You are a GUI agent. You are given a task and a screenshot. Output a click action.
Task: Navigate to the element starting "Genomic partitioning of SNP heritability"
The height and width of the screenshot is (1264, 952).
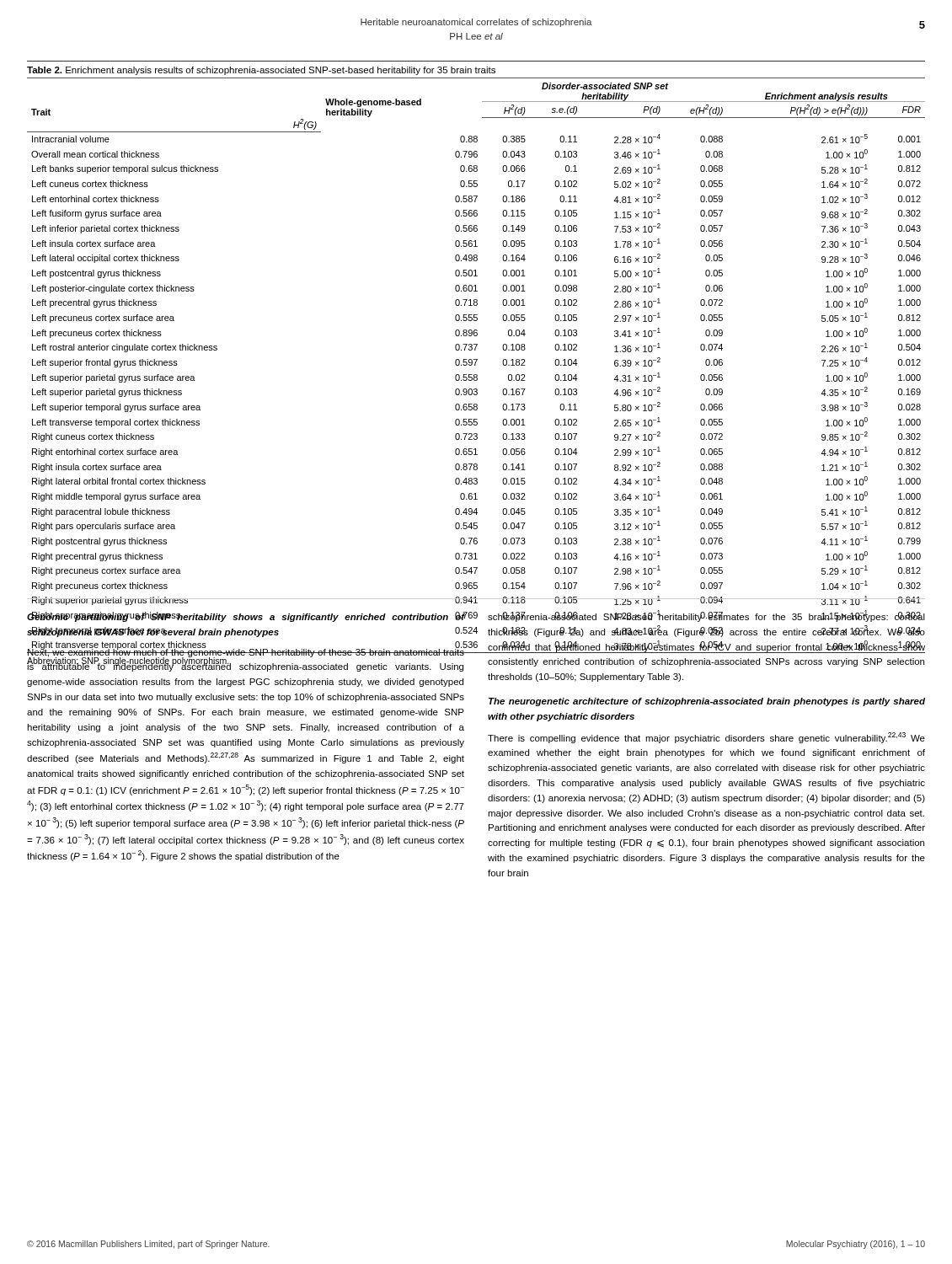pos(246,624)
